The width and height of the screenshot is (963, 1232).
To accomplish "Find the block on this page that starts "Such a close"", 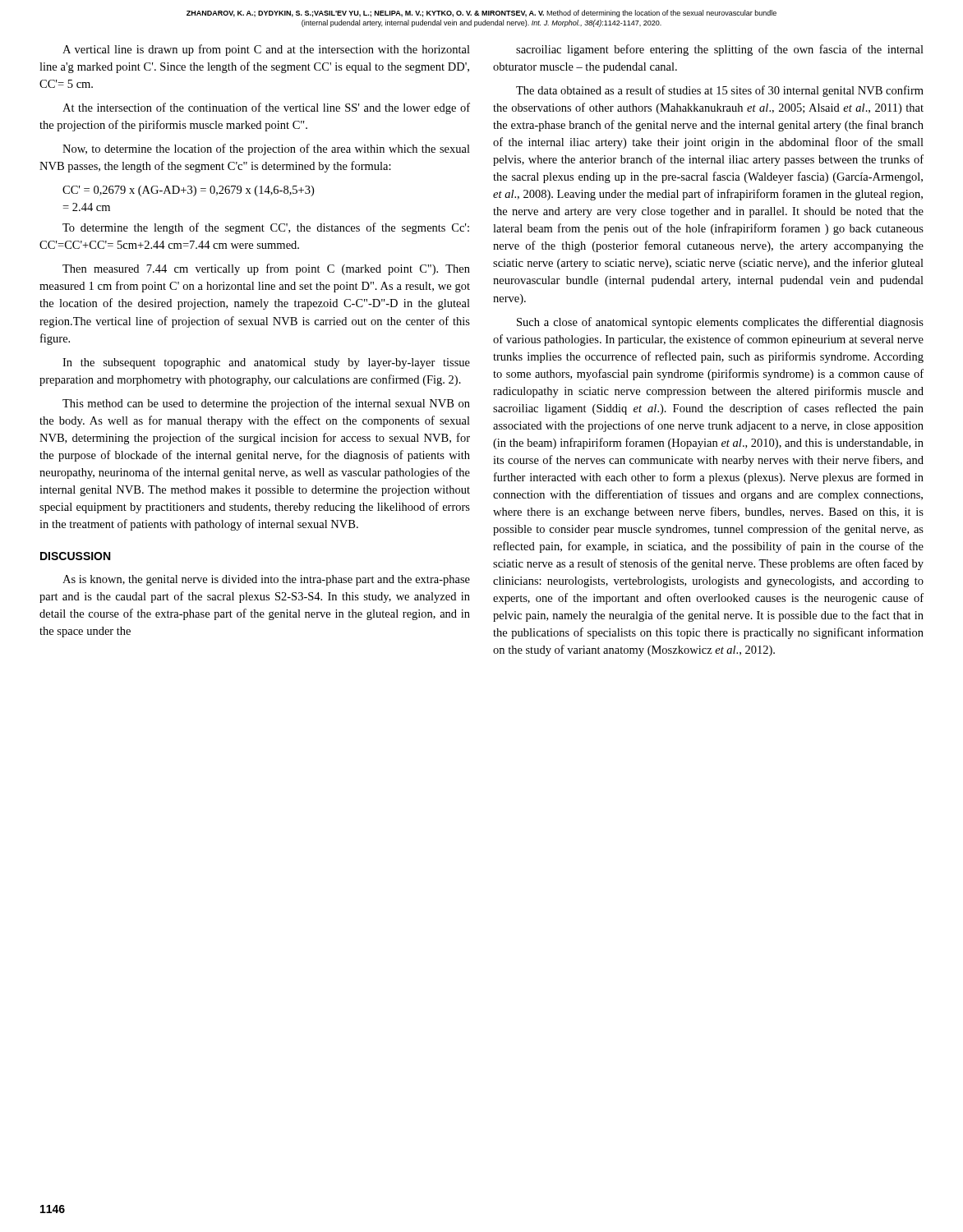I will pyautogui.click(x=708, y=486).
